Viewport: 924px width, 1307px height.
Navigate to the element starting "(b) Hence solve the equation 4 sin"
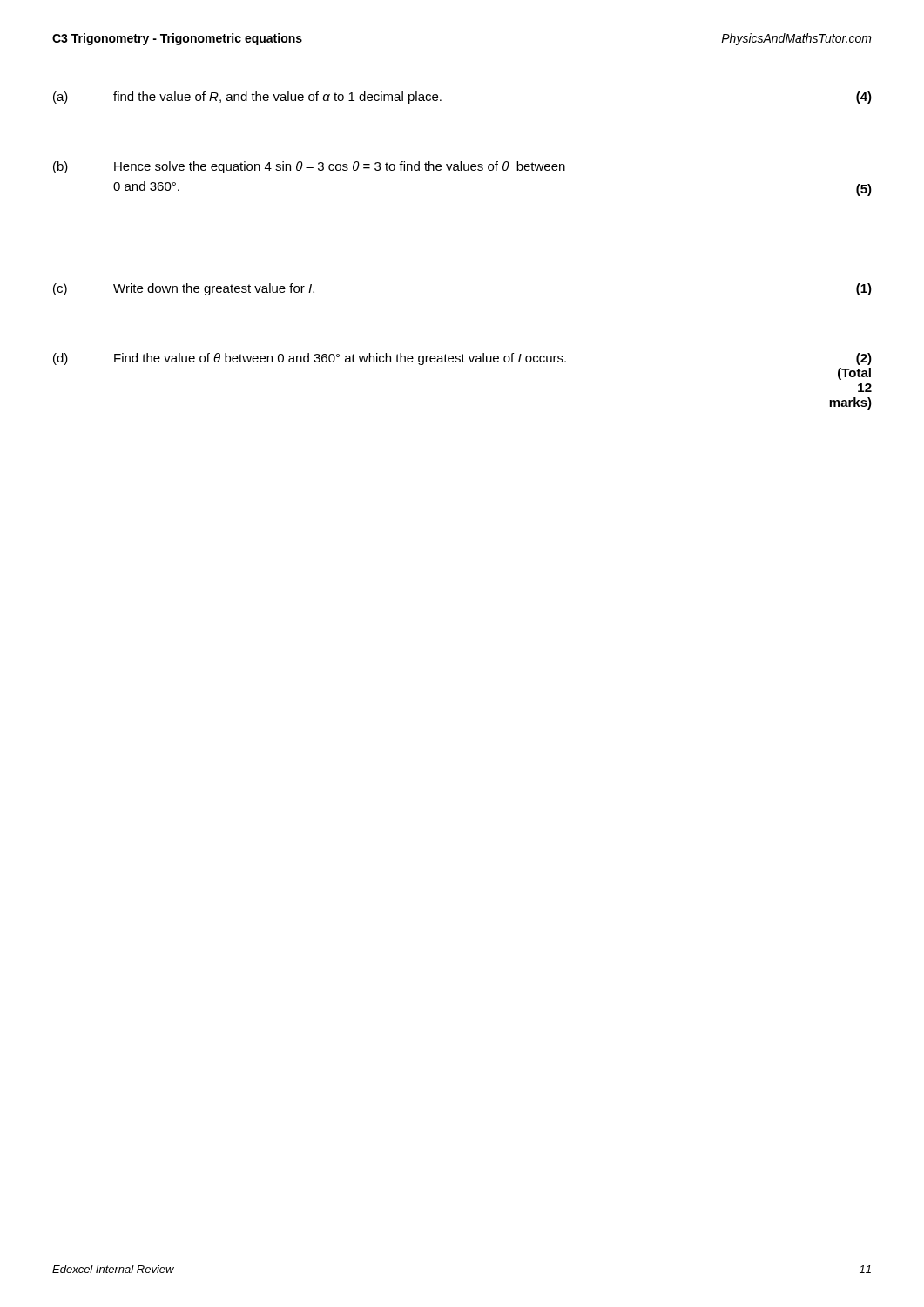[462, 176]
